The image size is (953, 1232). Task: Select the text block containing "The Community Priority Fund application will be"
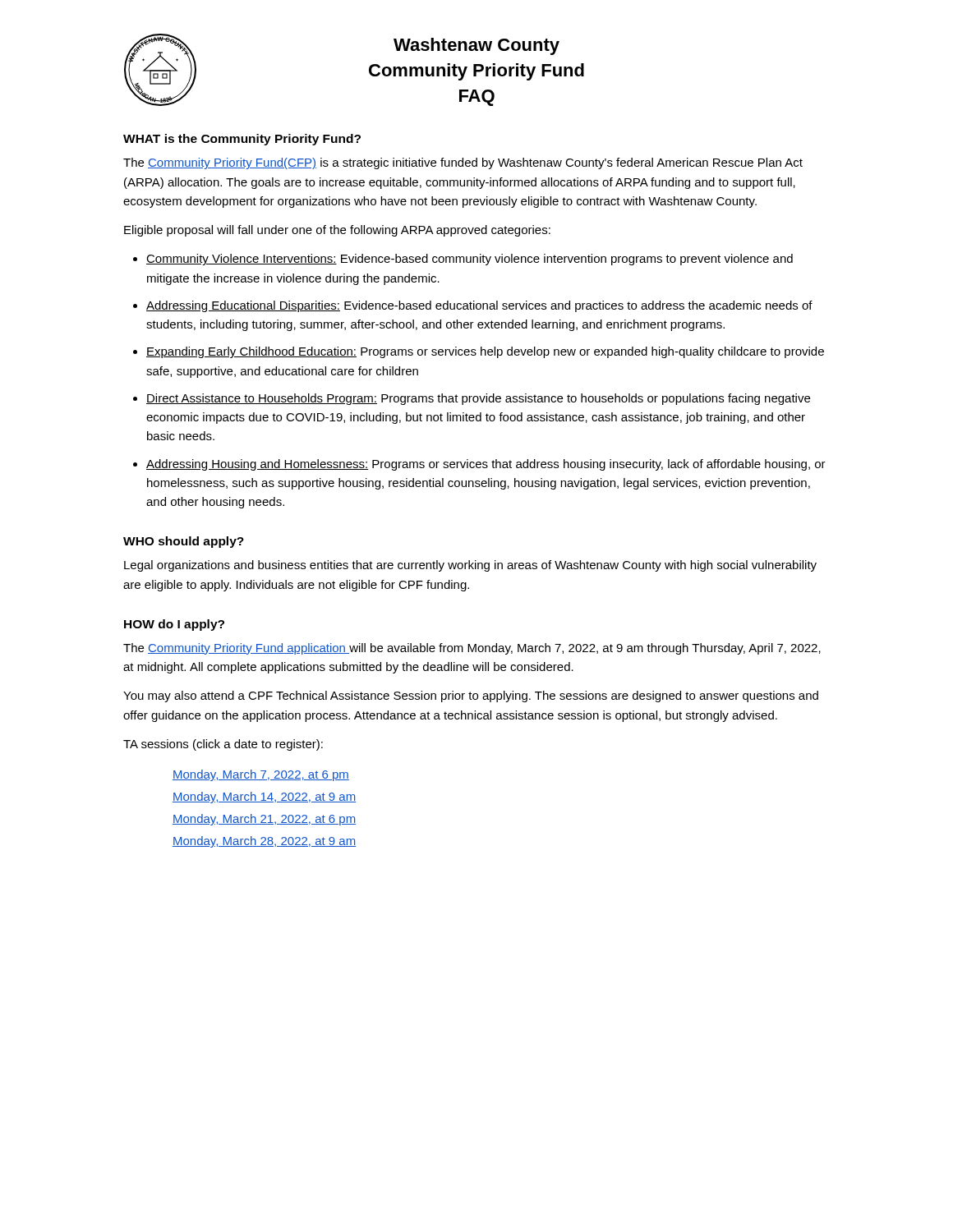(472, 657)
